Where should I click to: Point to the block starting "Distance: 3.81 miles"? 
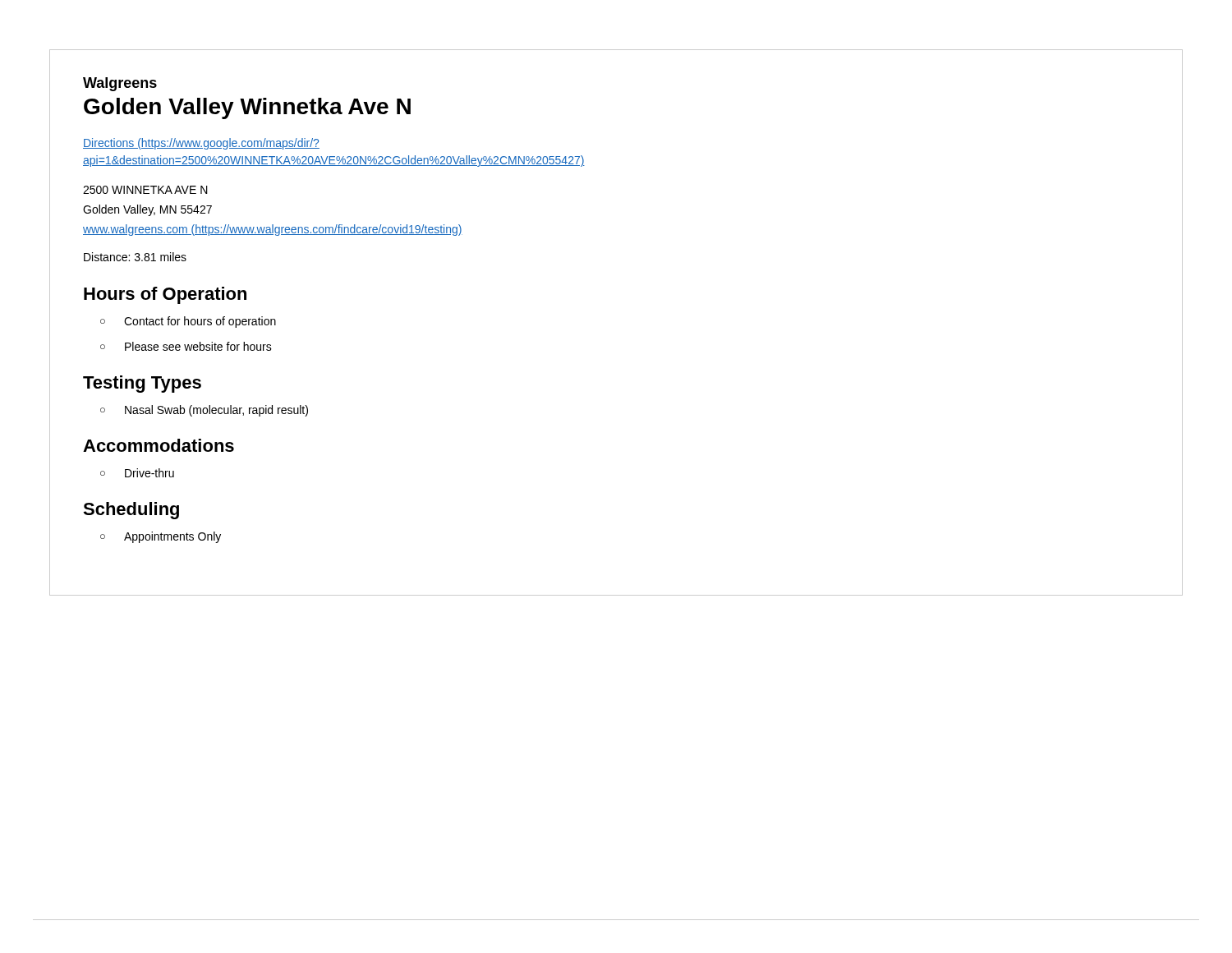(x=135, y=257)
